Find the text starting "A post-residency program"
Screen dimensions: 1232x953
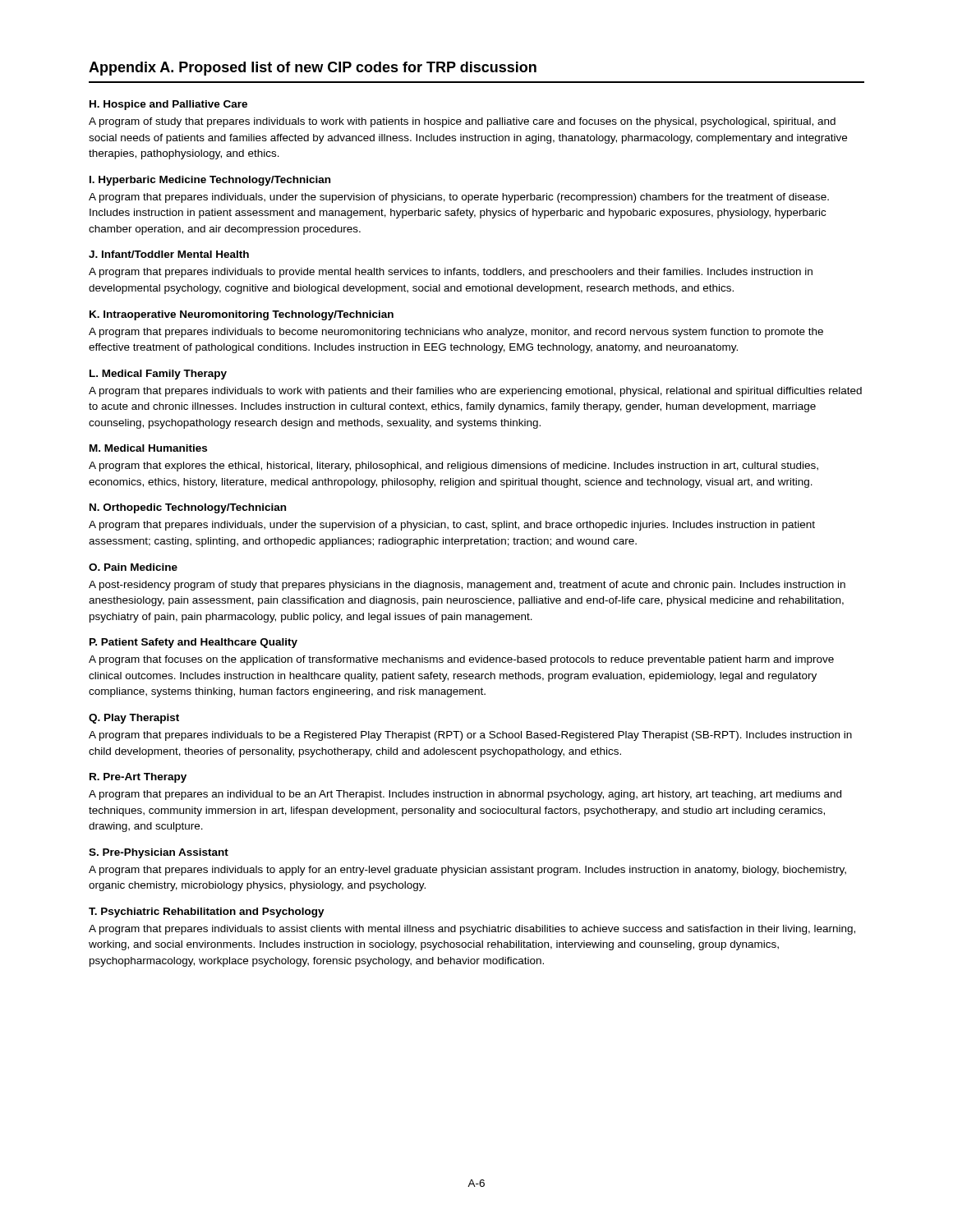click(x=476, y=600)
